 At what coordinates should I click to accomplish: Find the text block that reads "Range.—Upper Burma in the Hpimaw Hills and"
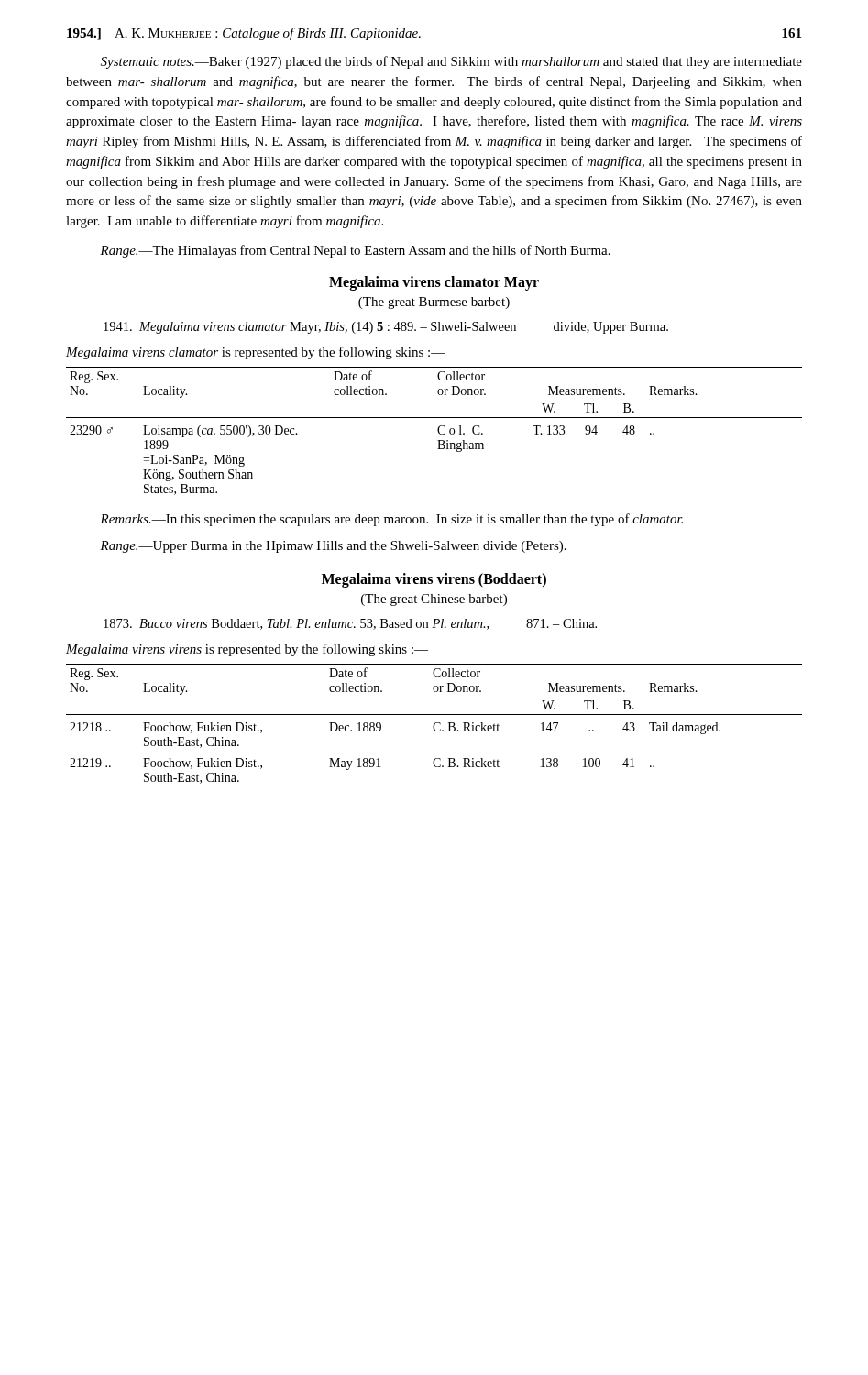pyautogui.click(x=434, y=546)
